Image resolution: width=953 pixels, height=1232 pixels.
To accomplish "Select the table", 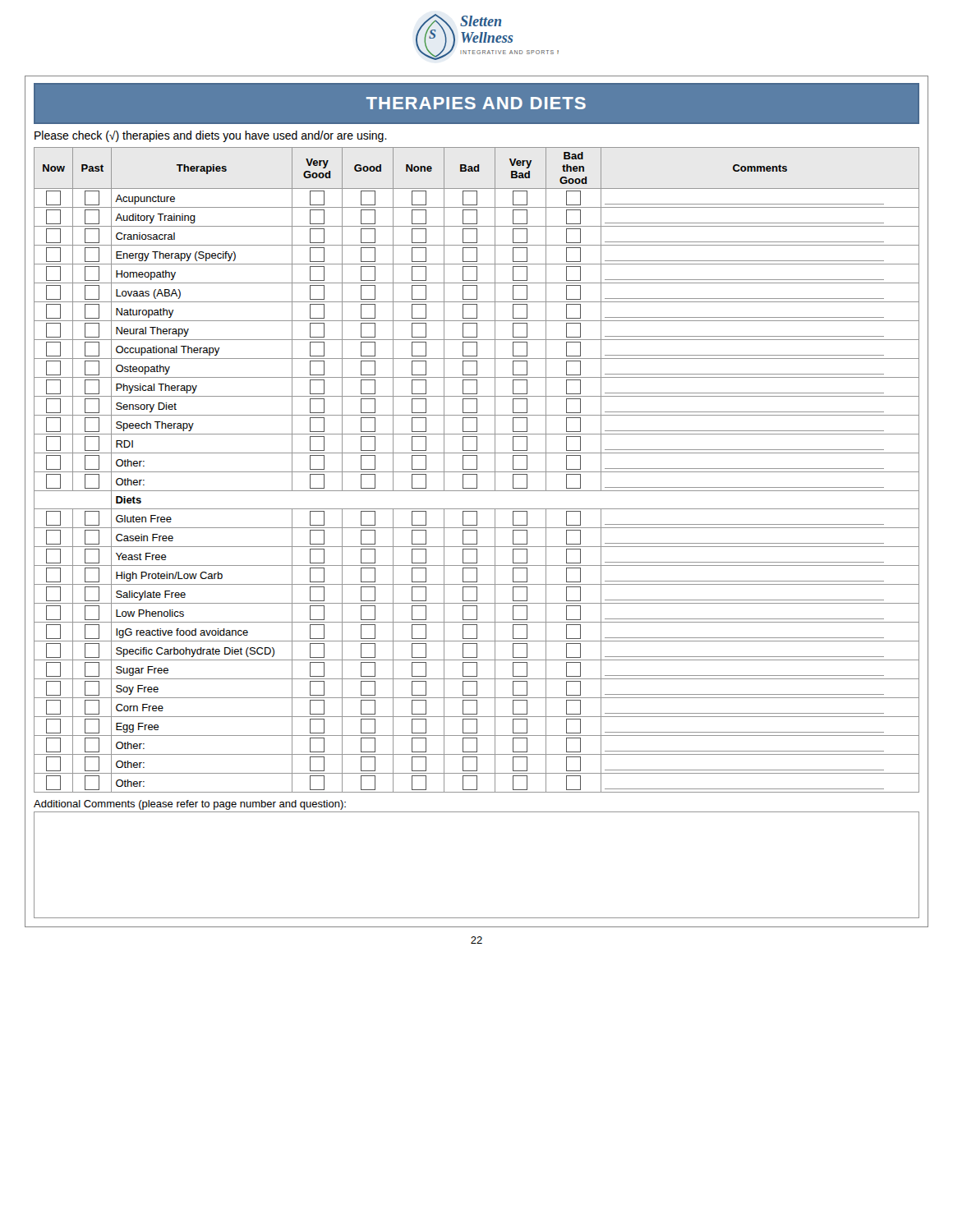I will tap(476, 470).
